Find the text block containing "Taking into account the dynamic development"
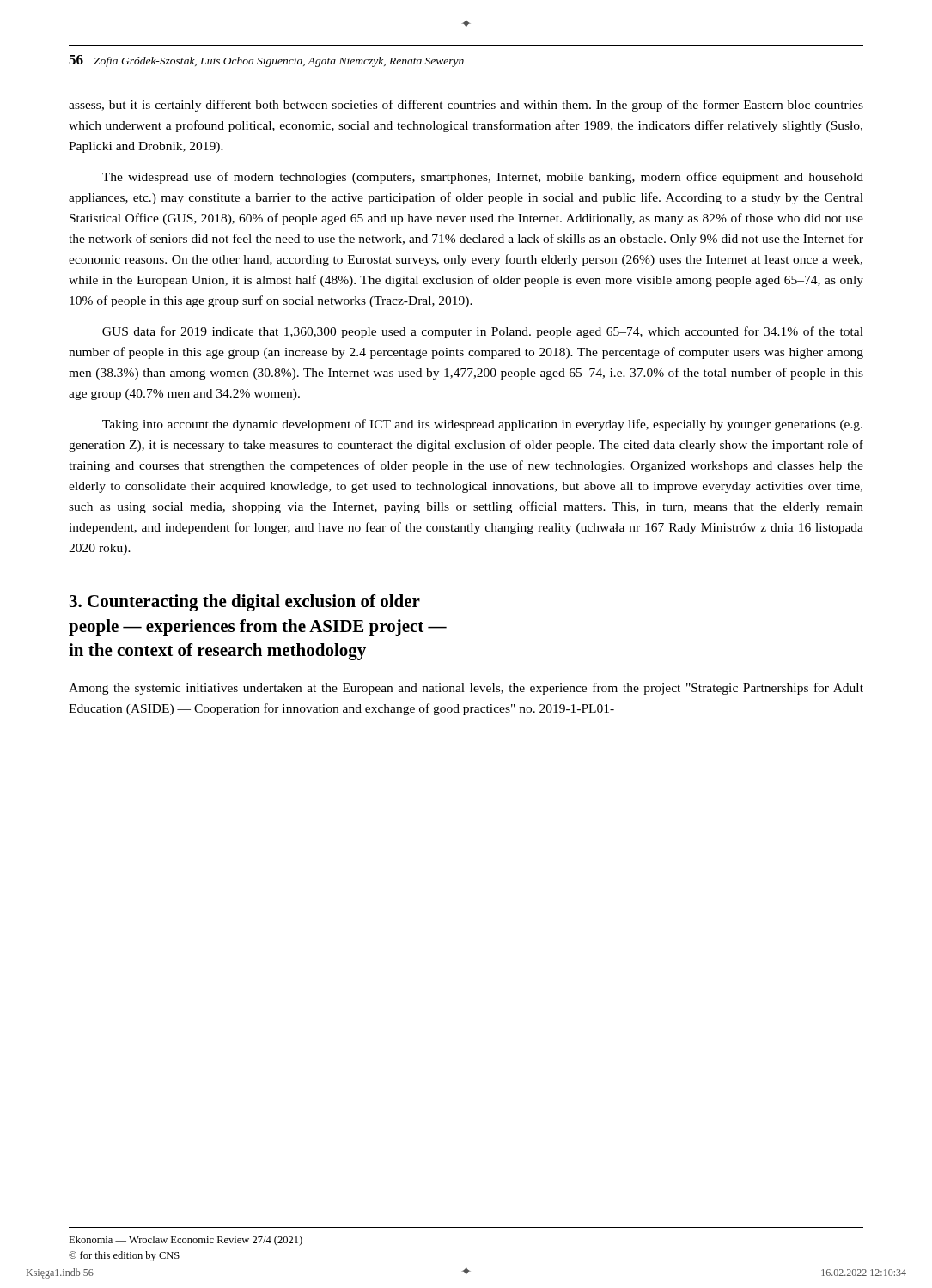Screen dimensions: 1288x932 point(466,486)
